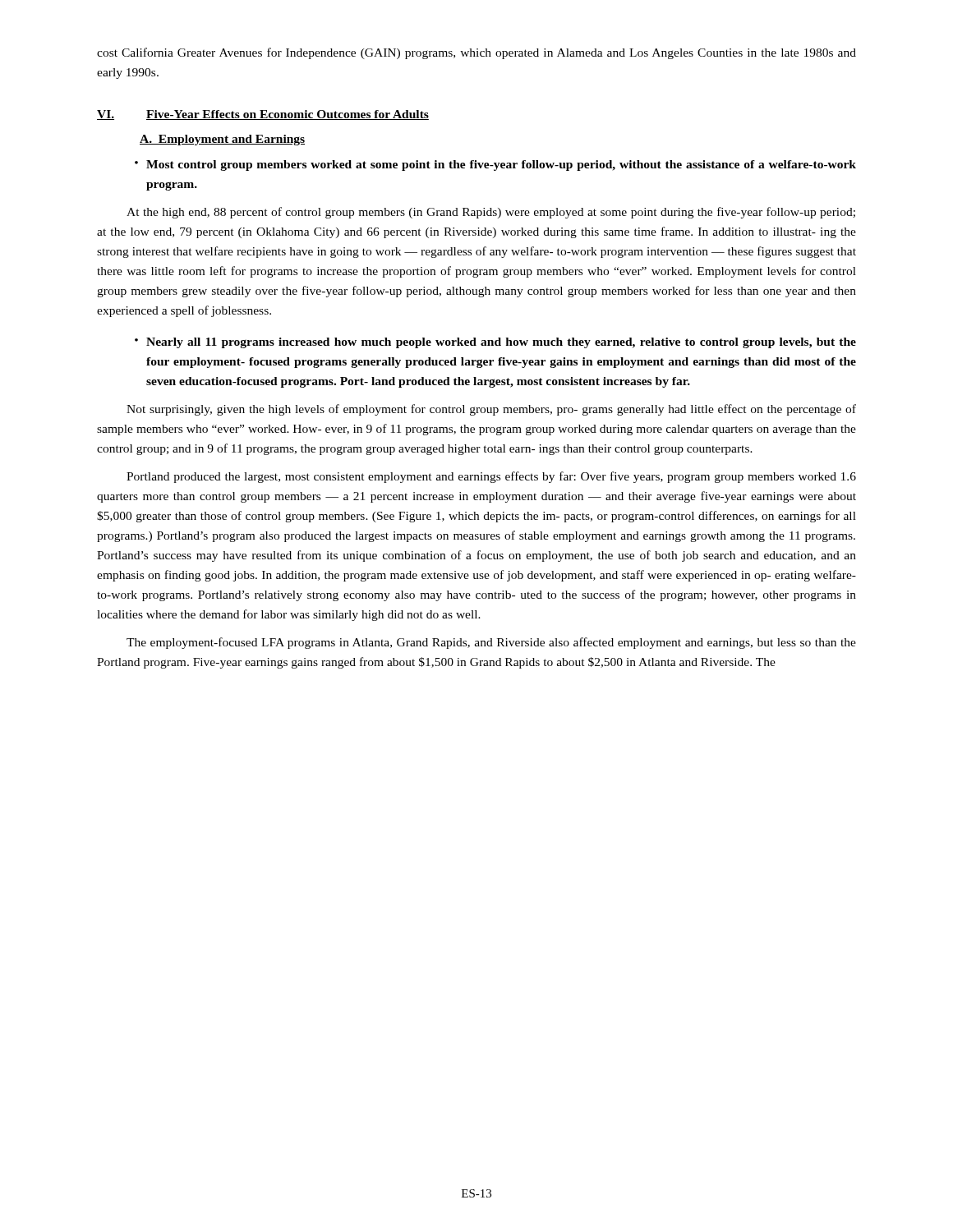The width and height of the screenshot is (953, 1232).
Task: Locate the passage starting "• Nearly all 11 programs increased how much"
Action: pos(491,362)
